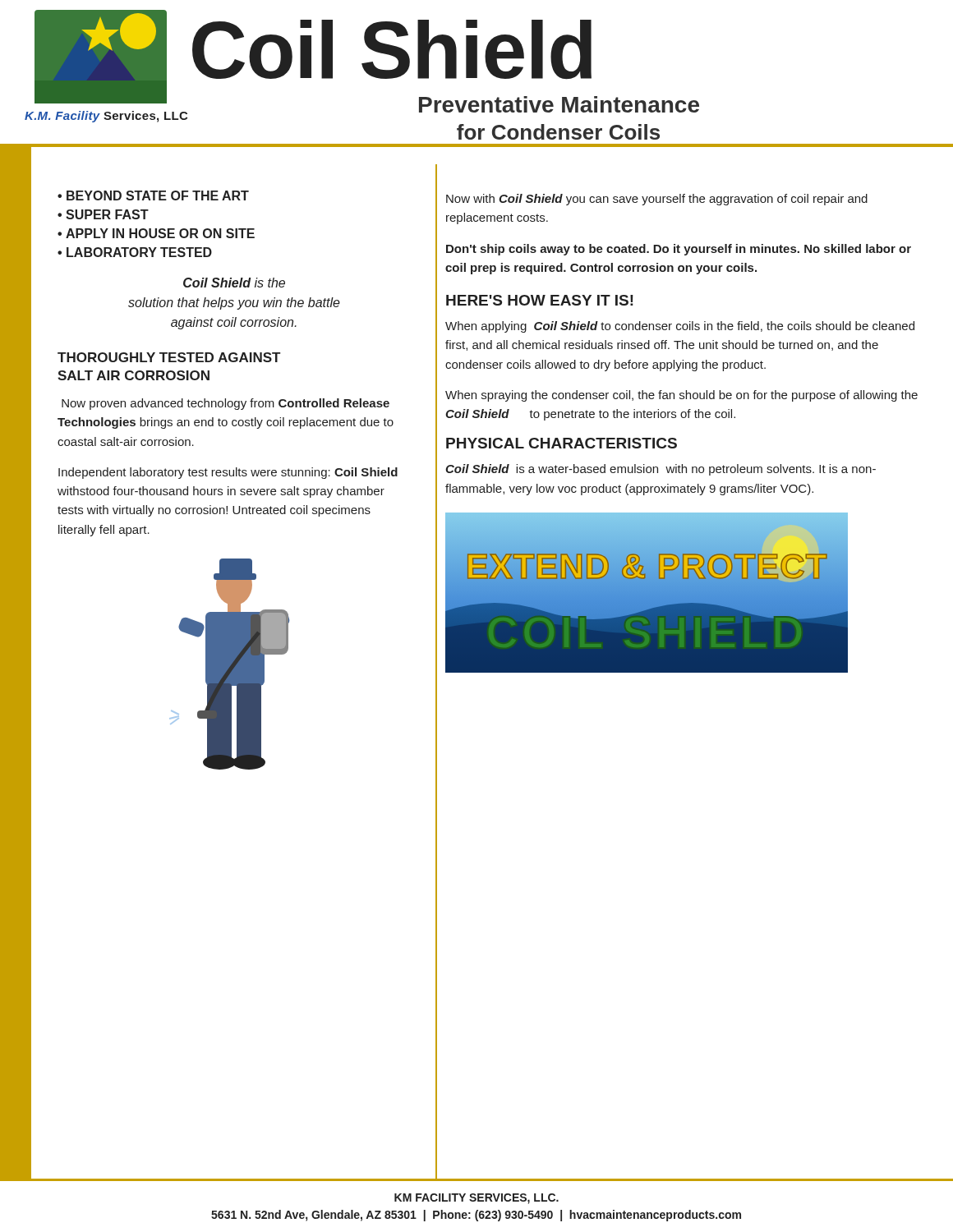Locate the block of text that opens with "Now with Coil Shield you can save"
The image size is (953, 1232).
click(x=657, y=208)
